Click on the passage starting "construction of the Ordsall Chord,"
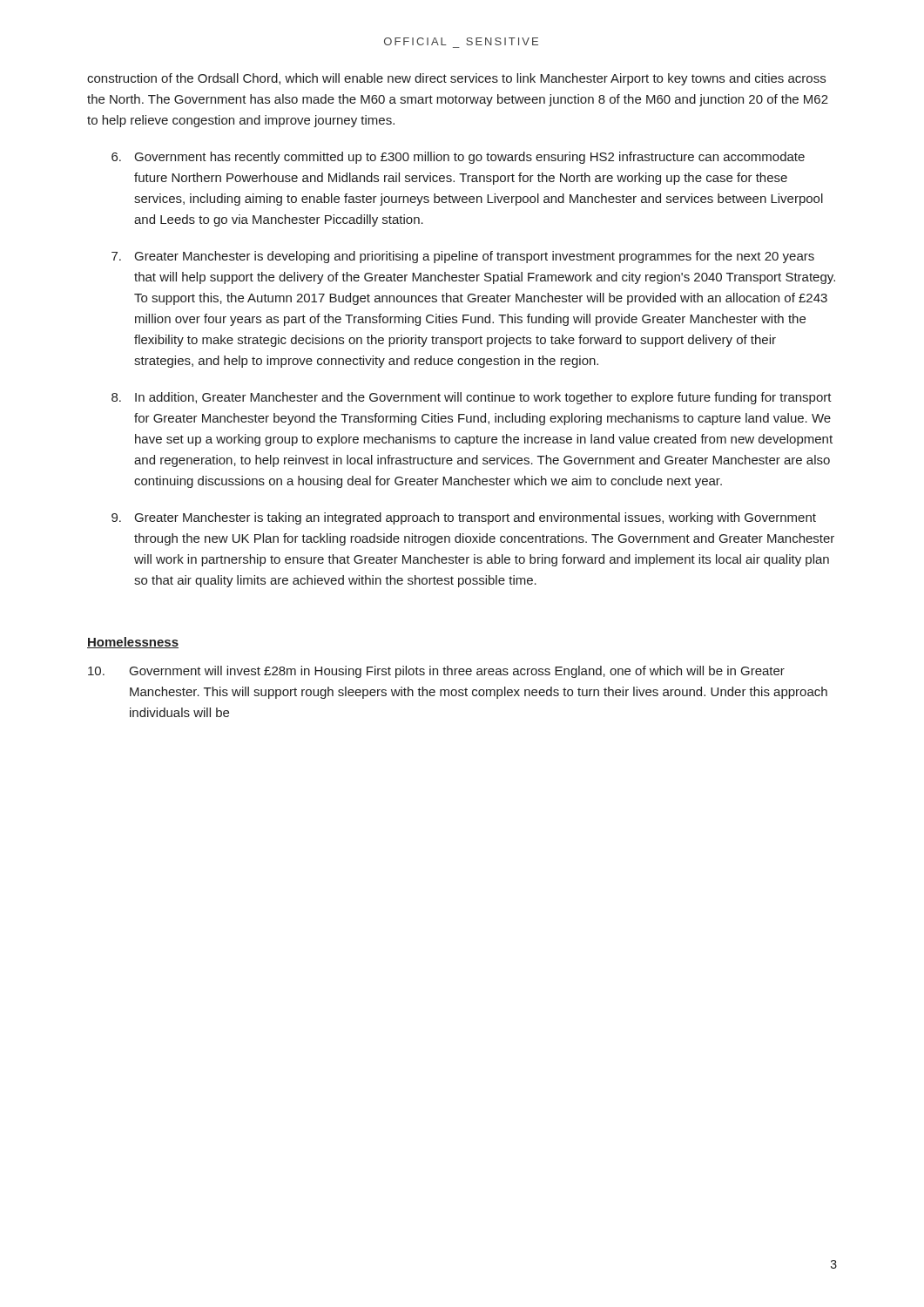The width and height of the screenshot is (924, 1307). pyautogui.click(x=458, y=98)
